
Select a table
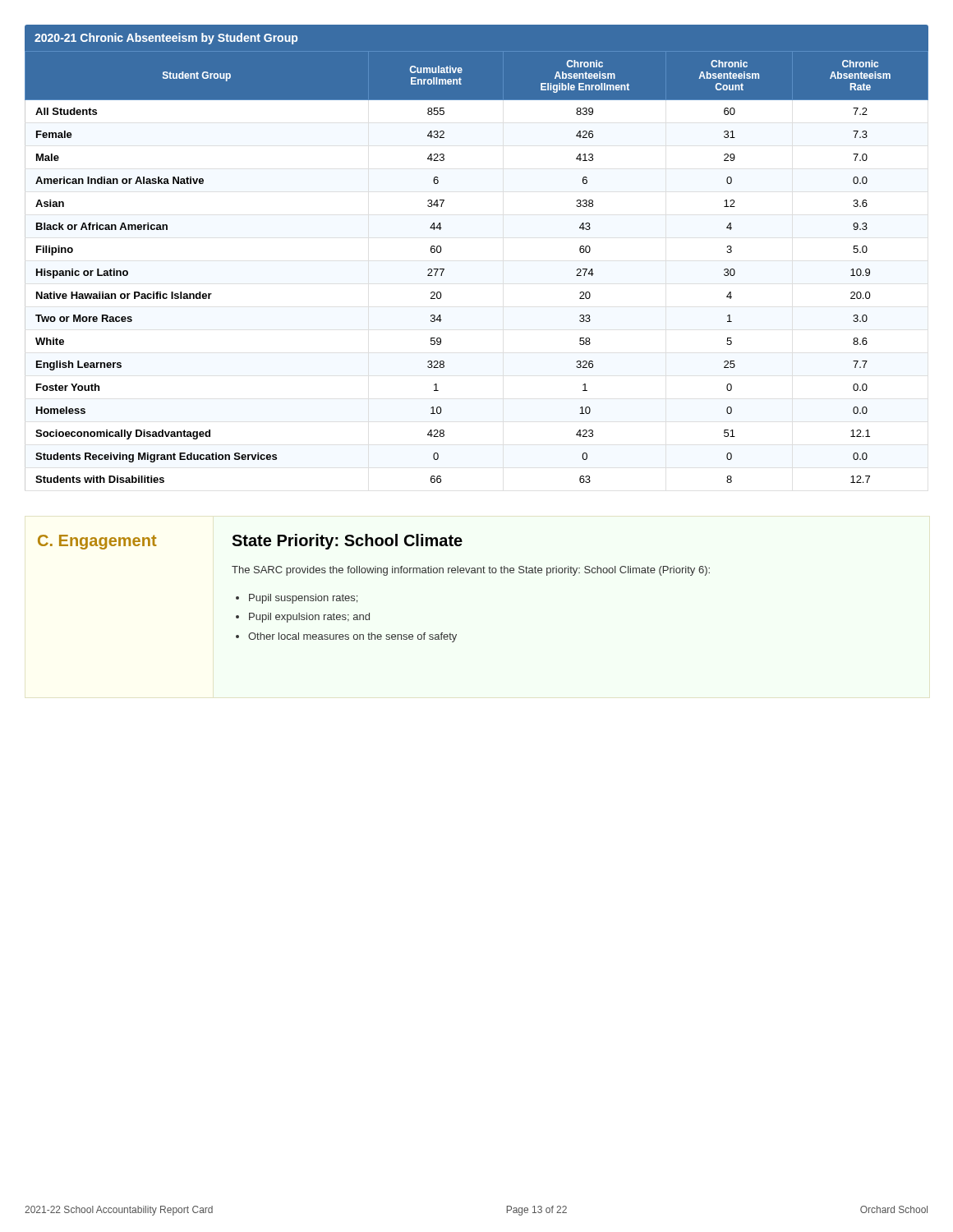click(476, 271)
